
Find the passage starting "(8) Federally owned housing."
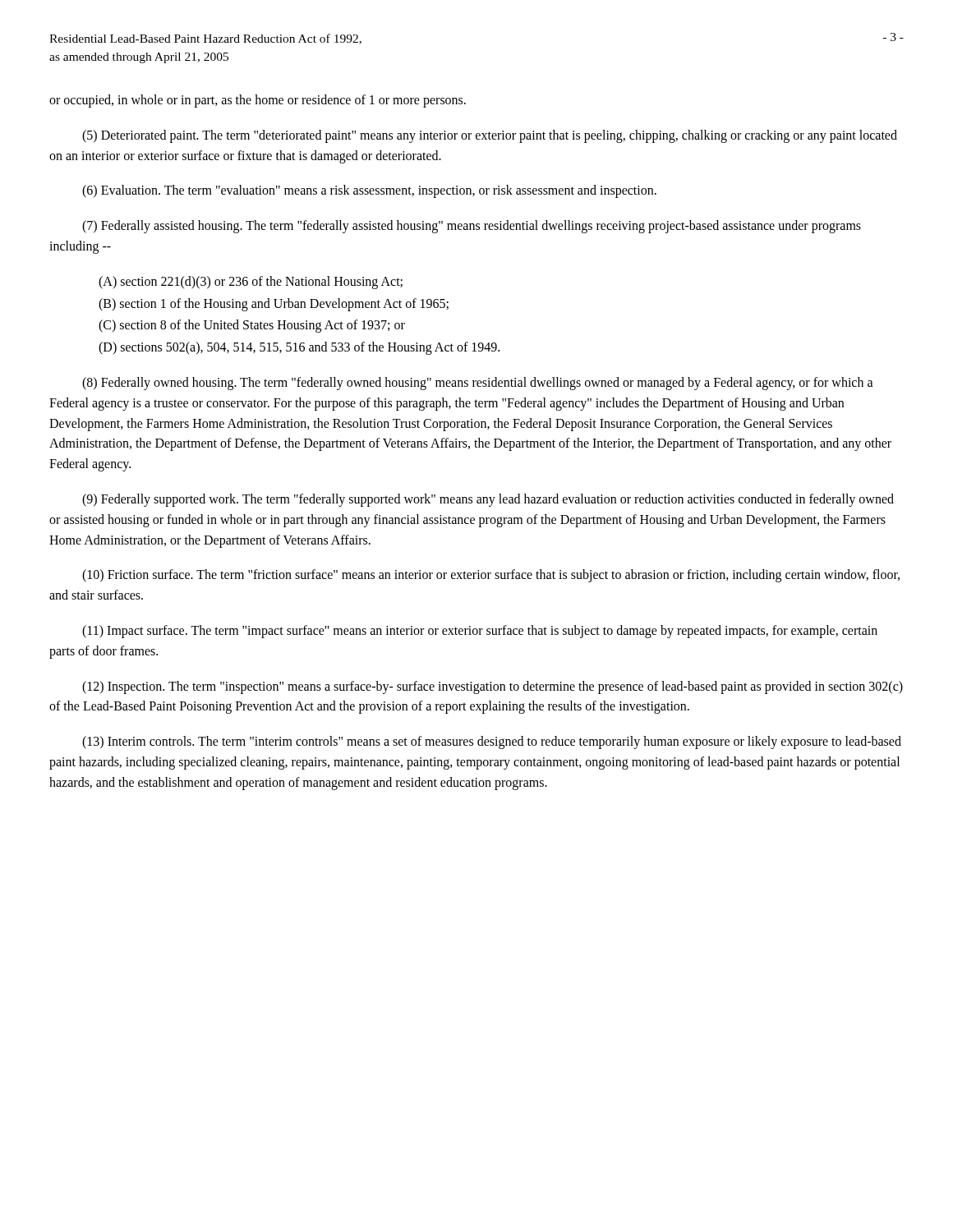coord(470,423)
